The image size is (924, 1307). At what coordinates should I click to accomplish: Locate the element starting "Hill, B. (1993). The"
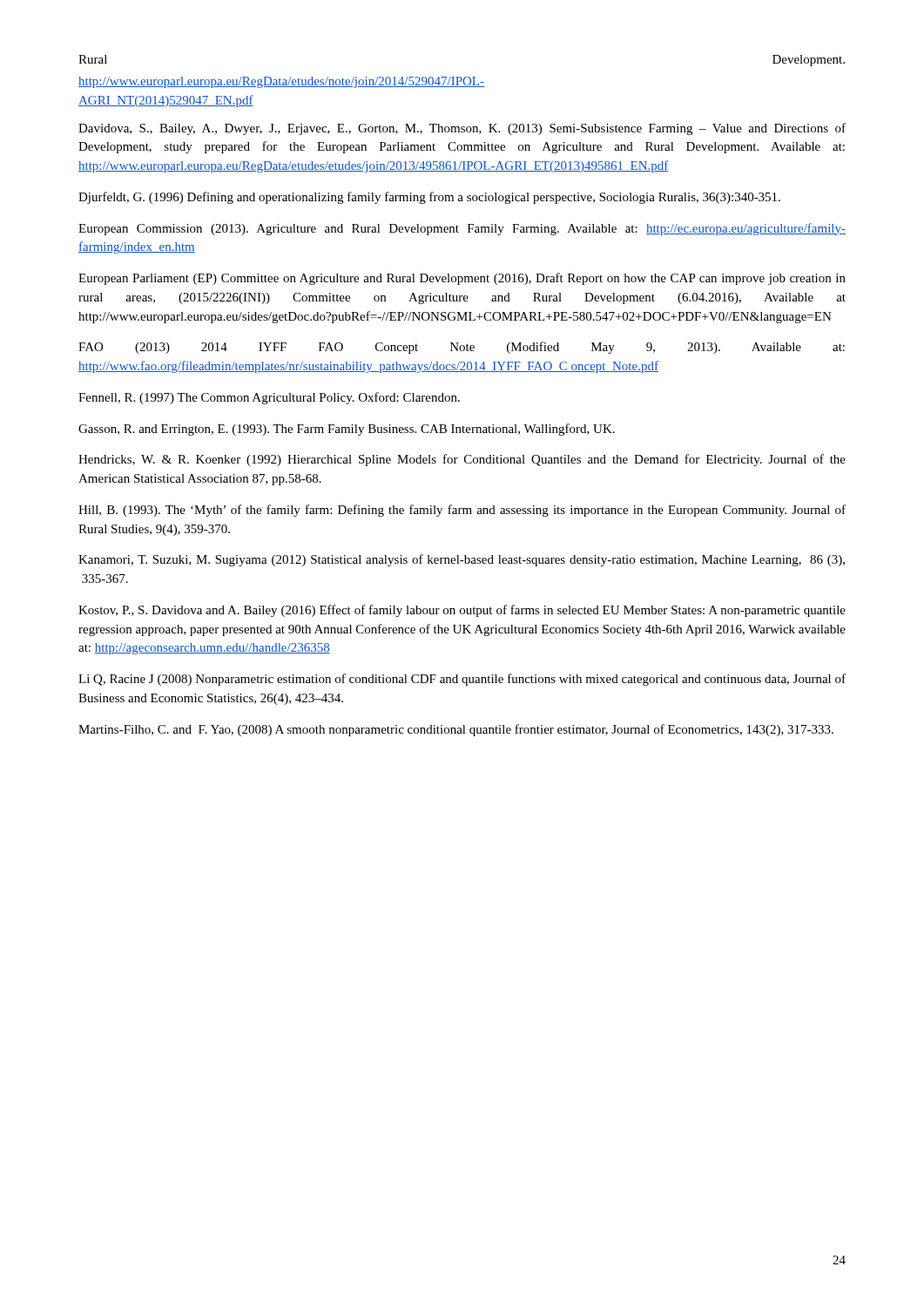click(462, 519)
